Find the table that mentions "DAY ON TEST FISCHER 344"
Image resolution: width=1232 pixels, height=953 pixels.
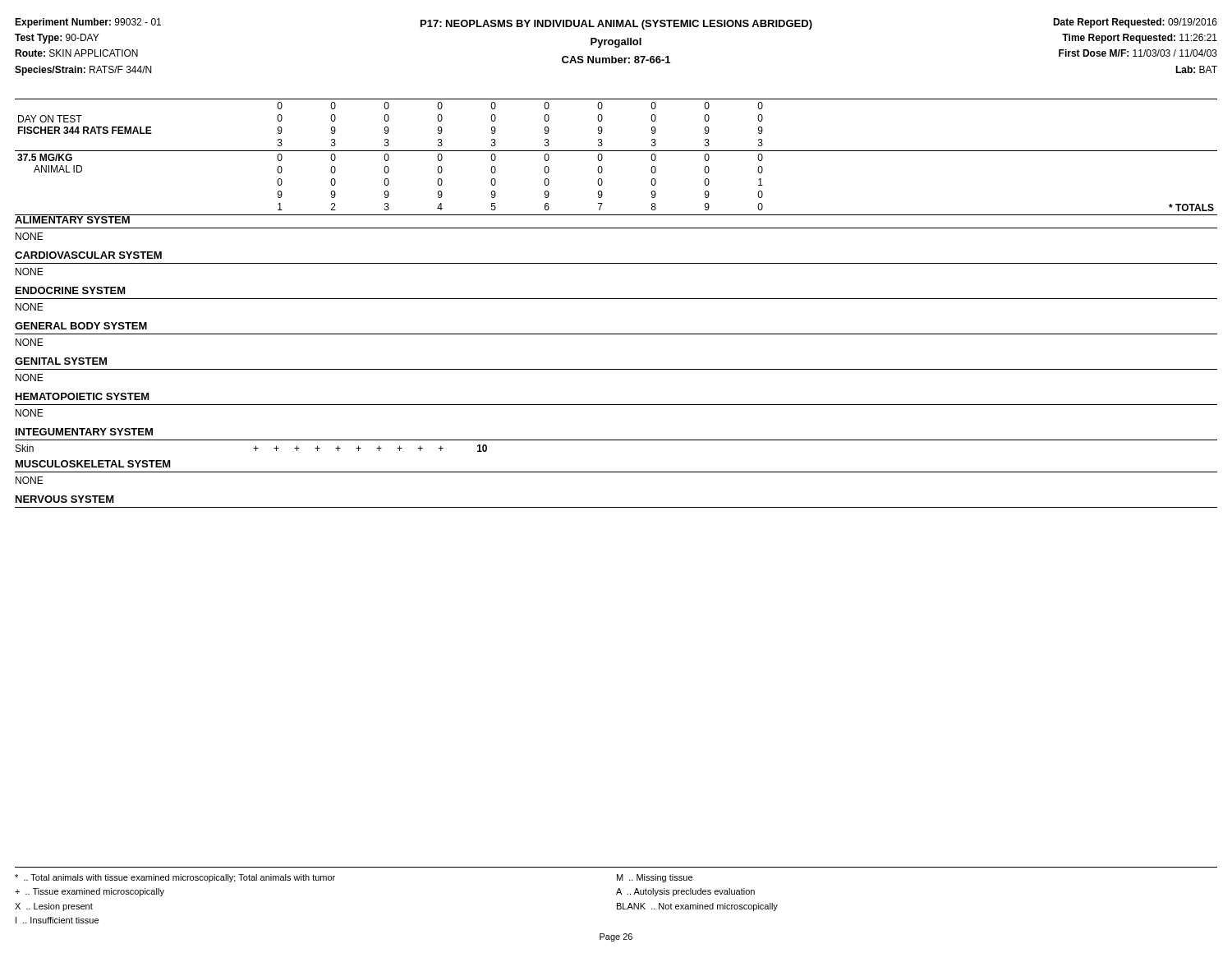[x=616, y=157]
